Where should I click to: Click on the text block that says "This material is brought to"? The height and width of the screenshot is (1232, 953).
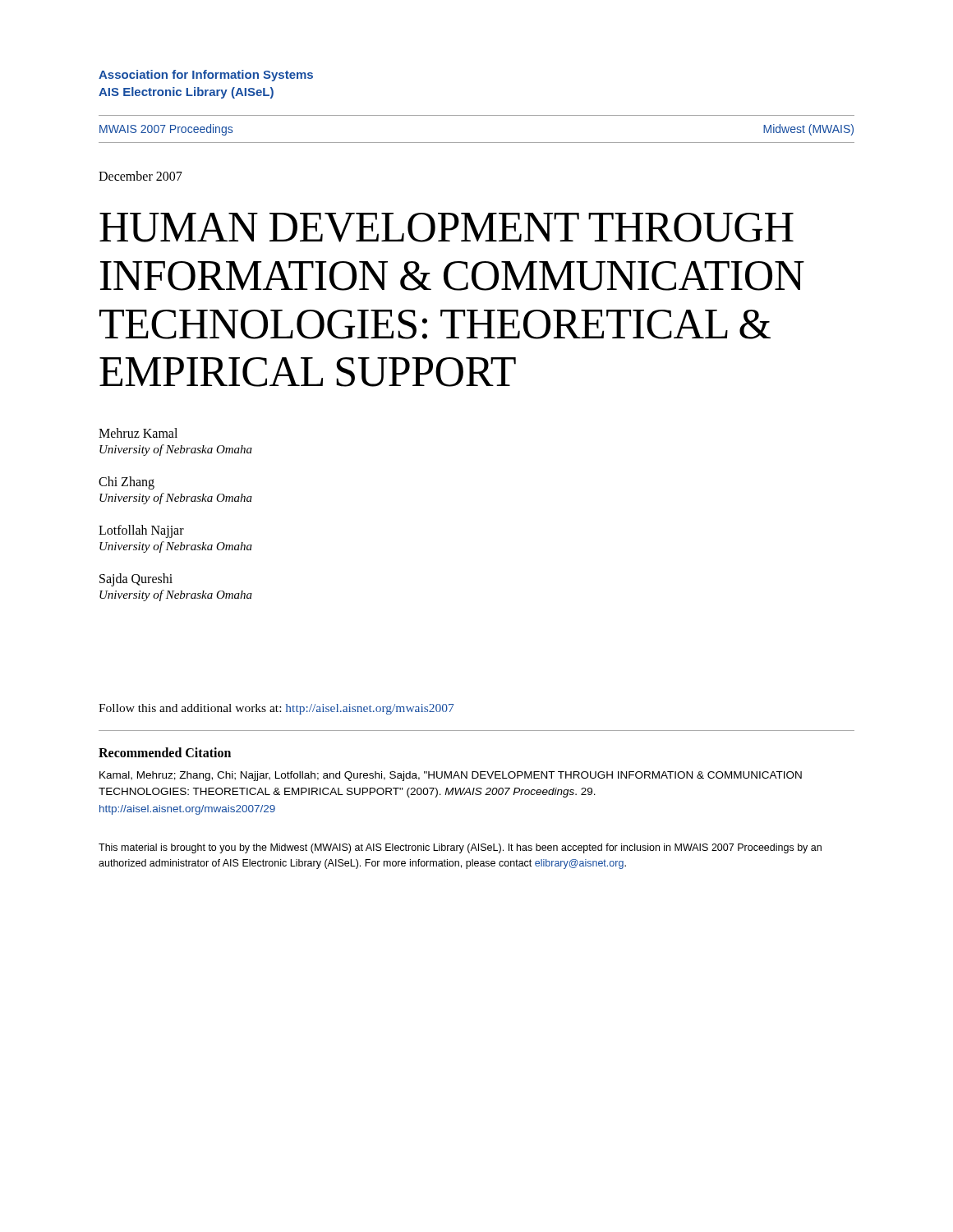point(460,855)
